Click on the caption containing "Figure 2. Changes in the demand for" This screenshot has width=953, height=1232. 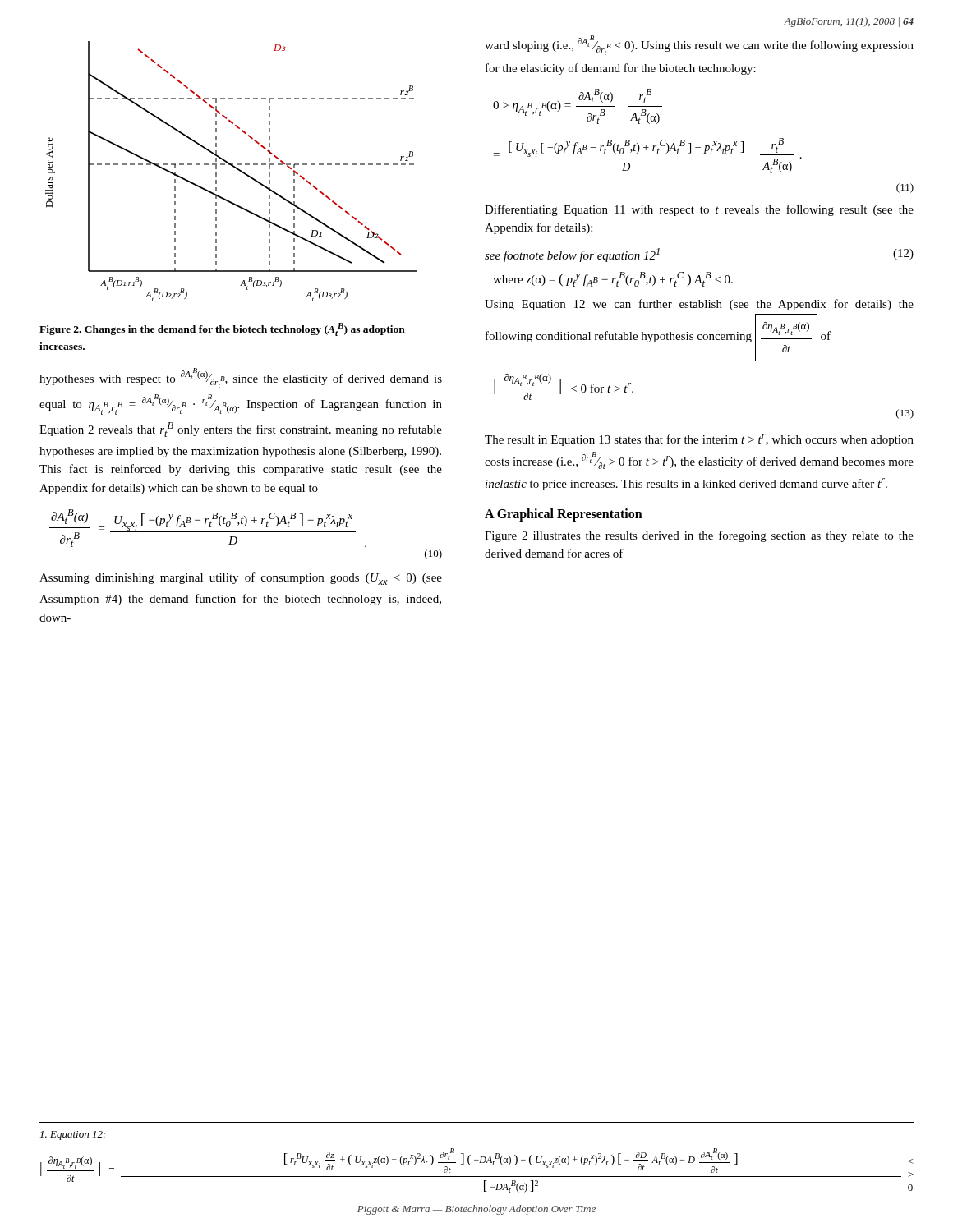222,336
